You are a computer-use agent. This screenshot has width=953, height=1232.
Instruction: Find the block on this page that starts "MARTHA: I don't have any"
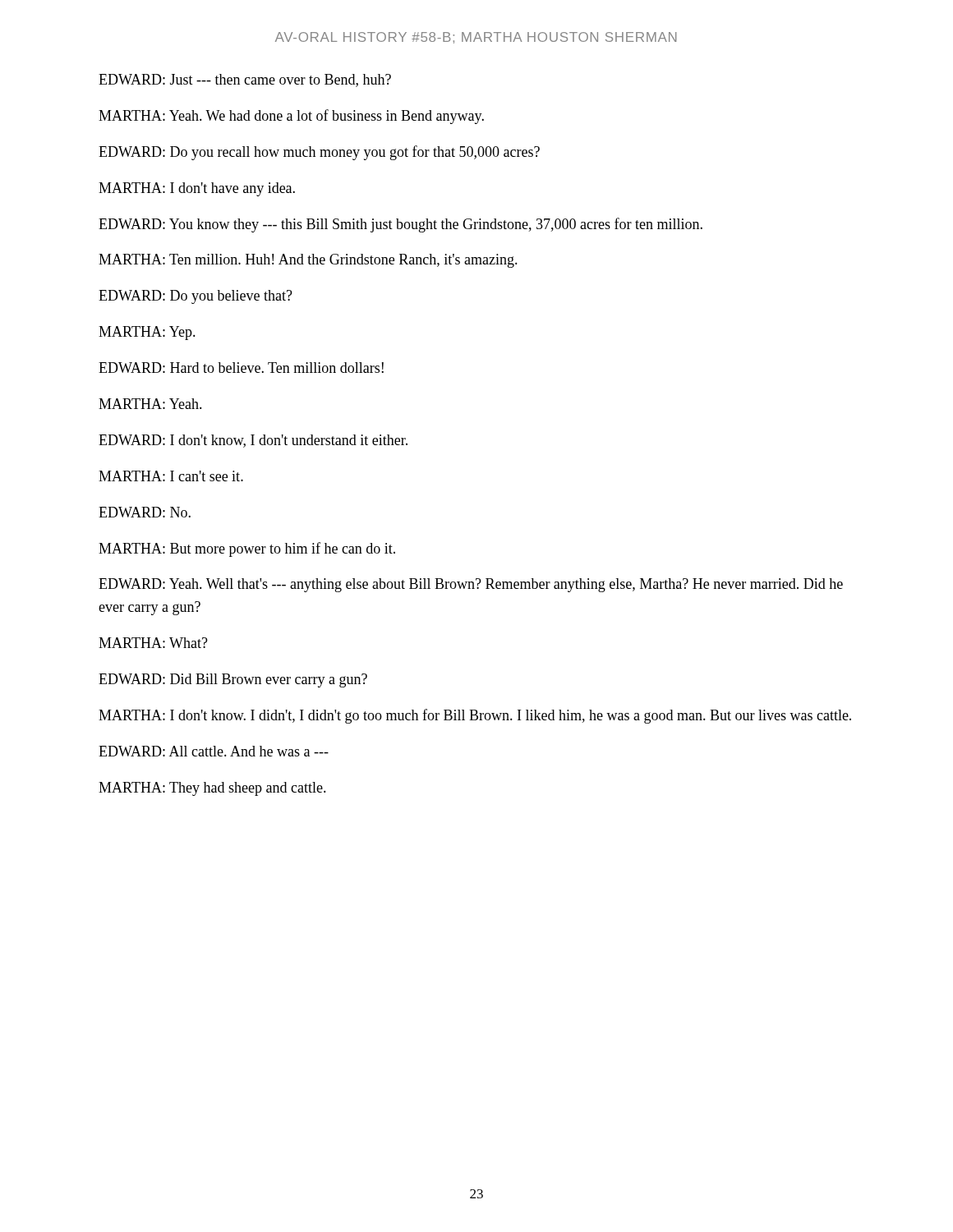coord(197,188)
